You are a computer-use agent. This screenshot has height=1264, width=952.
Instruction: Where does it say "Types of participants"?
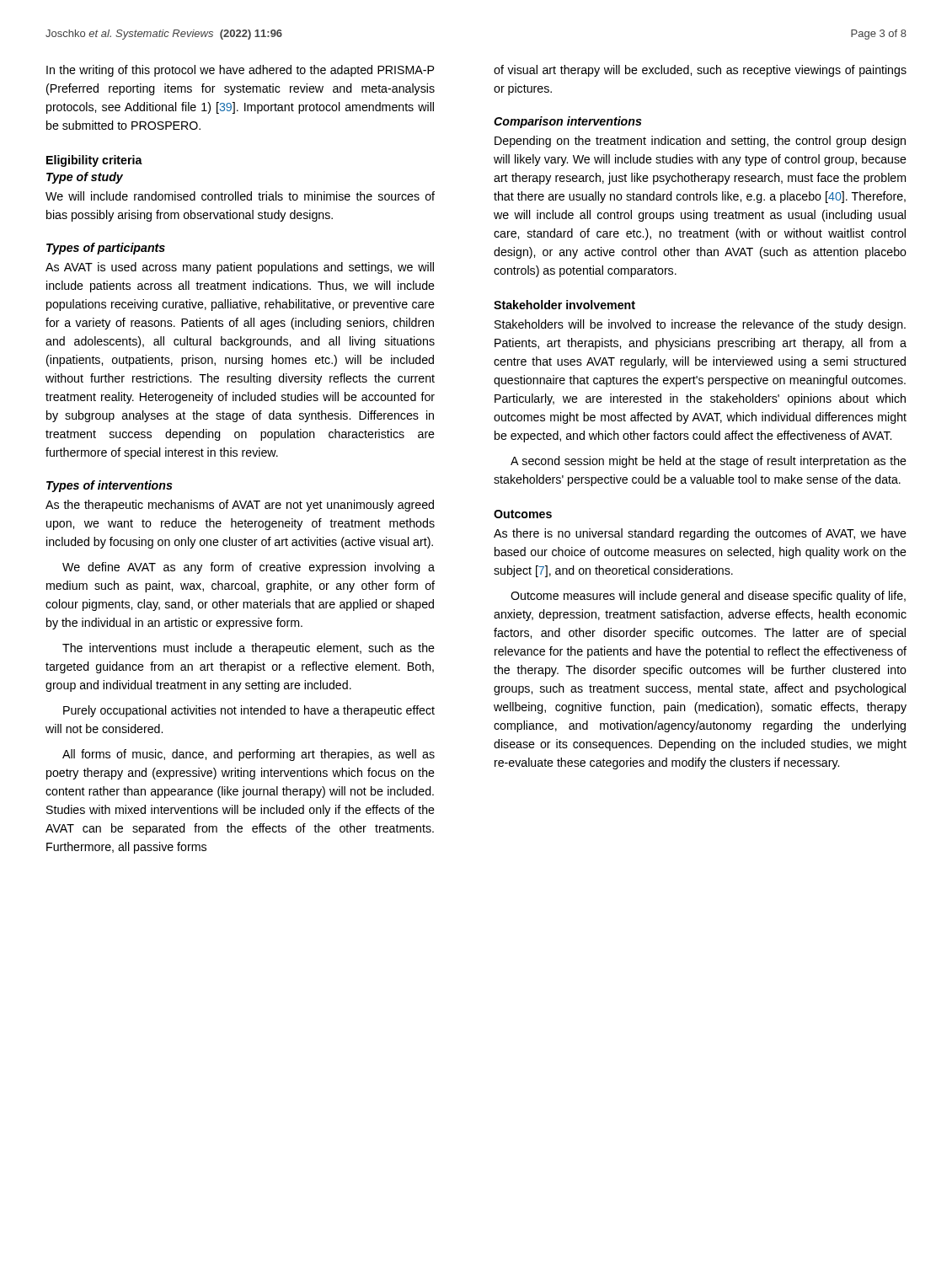[x=105, y=248]
